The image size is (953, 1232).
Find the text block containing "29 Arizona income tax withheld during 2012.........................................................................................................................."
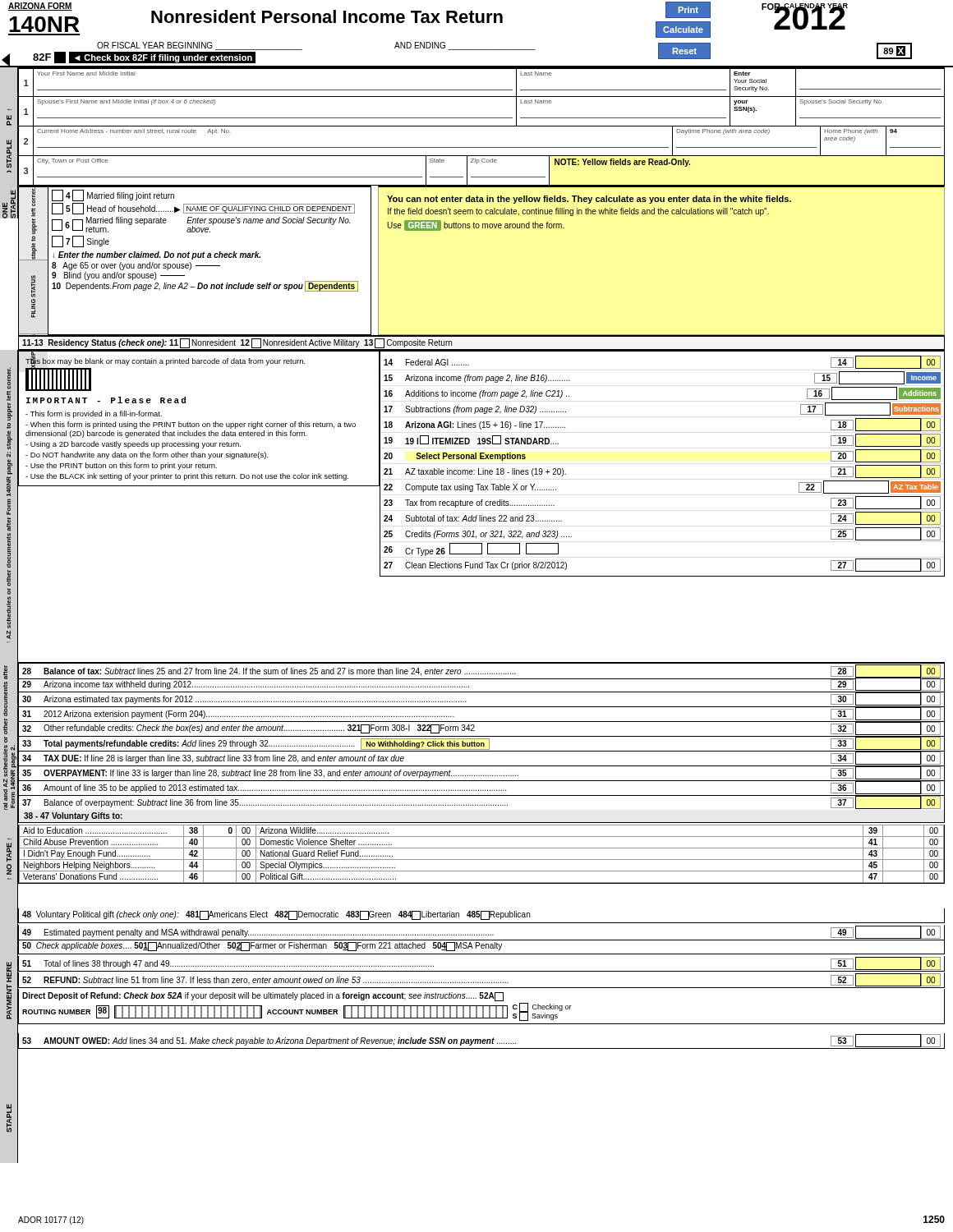click(x=481, y=684)
